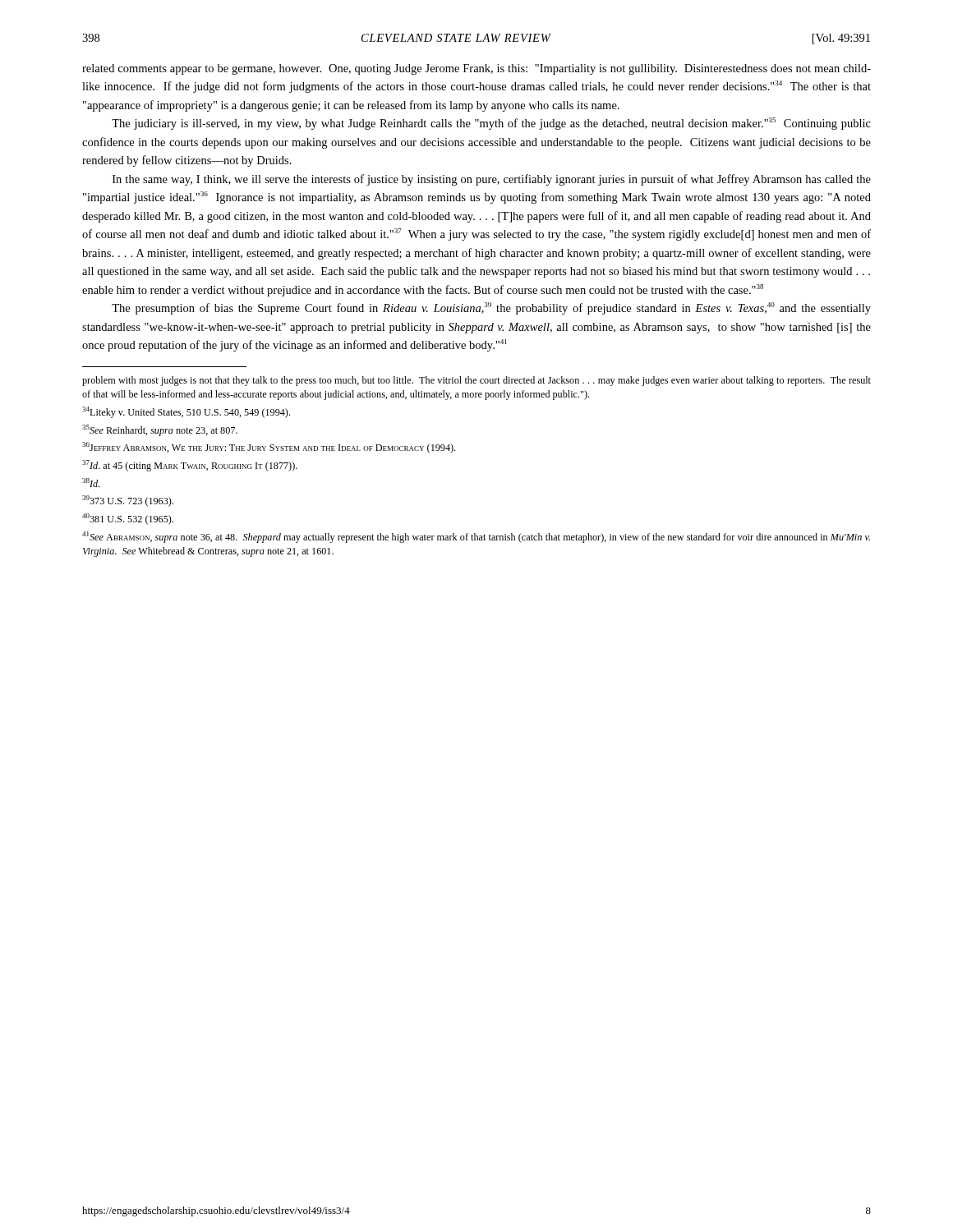The image size is (953, 1232).
Task: Locate the text block starting "34Liteky v. United States, 510 U.S."
Action: tap(187, 412)
